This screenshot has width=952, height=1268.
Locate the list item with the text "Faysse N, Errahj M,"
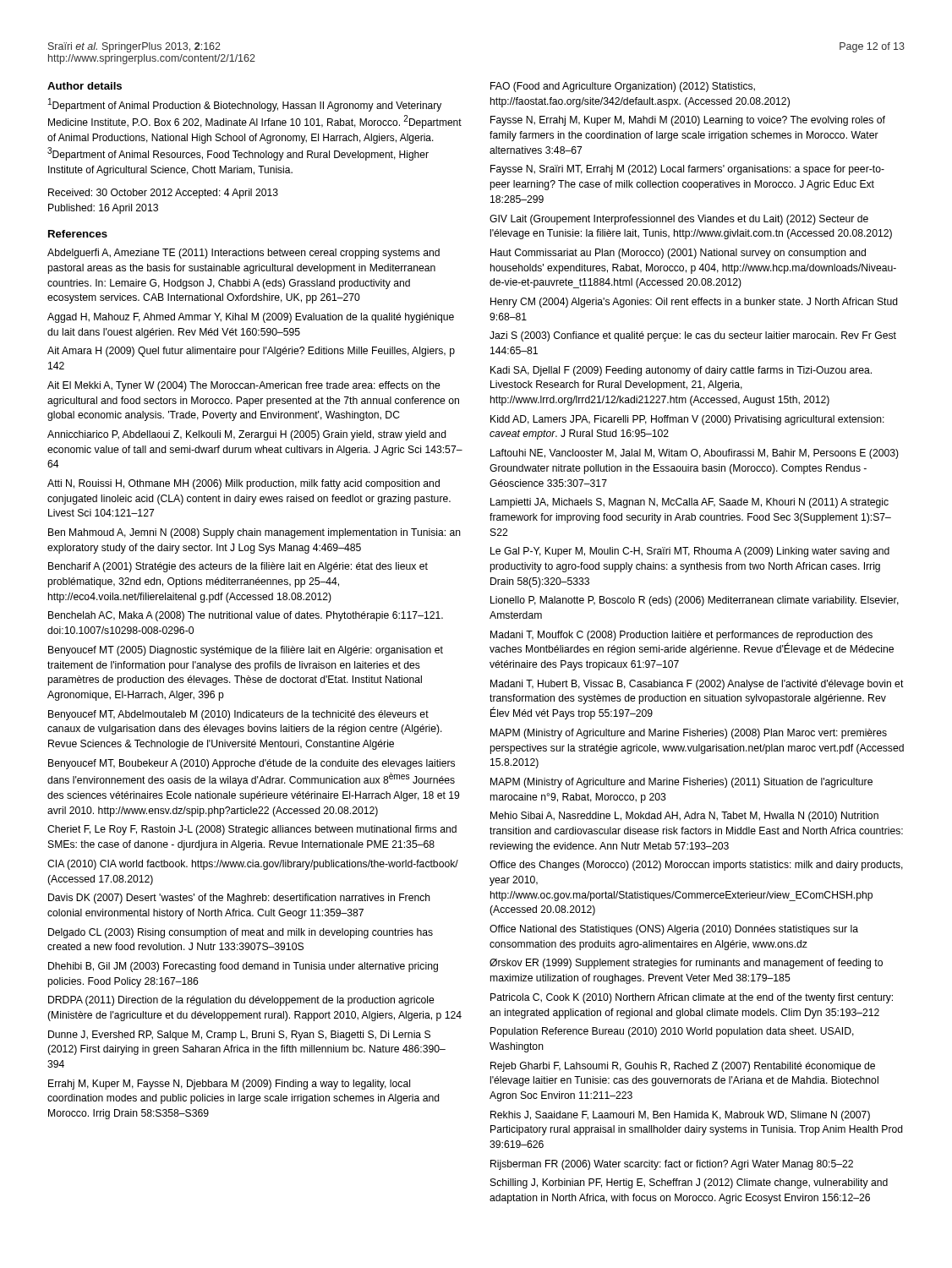(697, 136)
